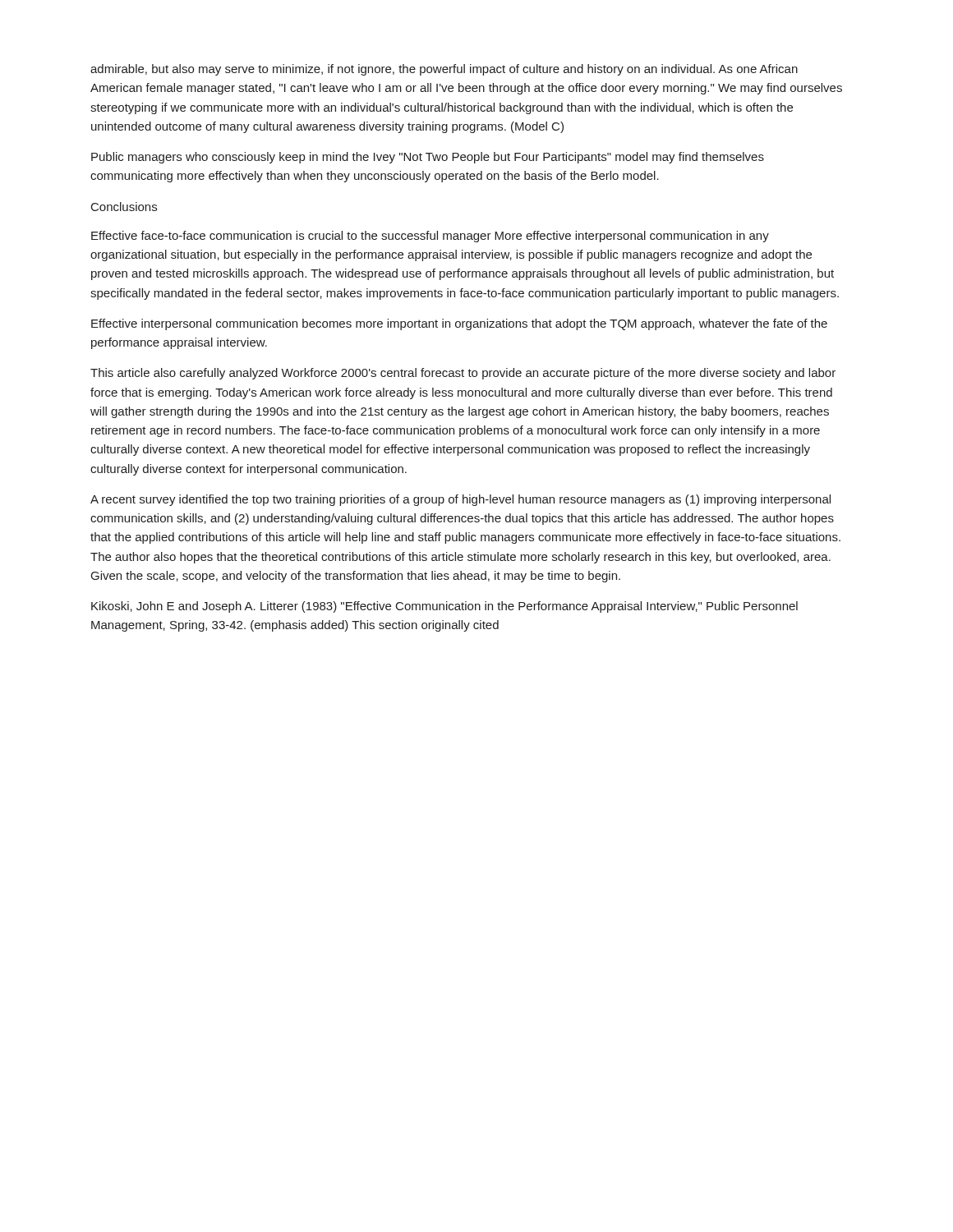Locate the text block starting "Public managers who consciously"

427,166
